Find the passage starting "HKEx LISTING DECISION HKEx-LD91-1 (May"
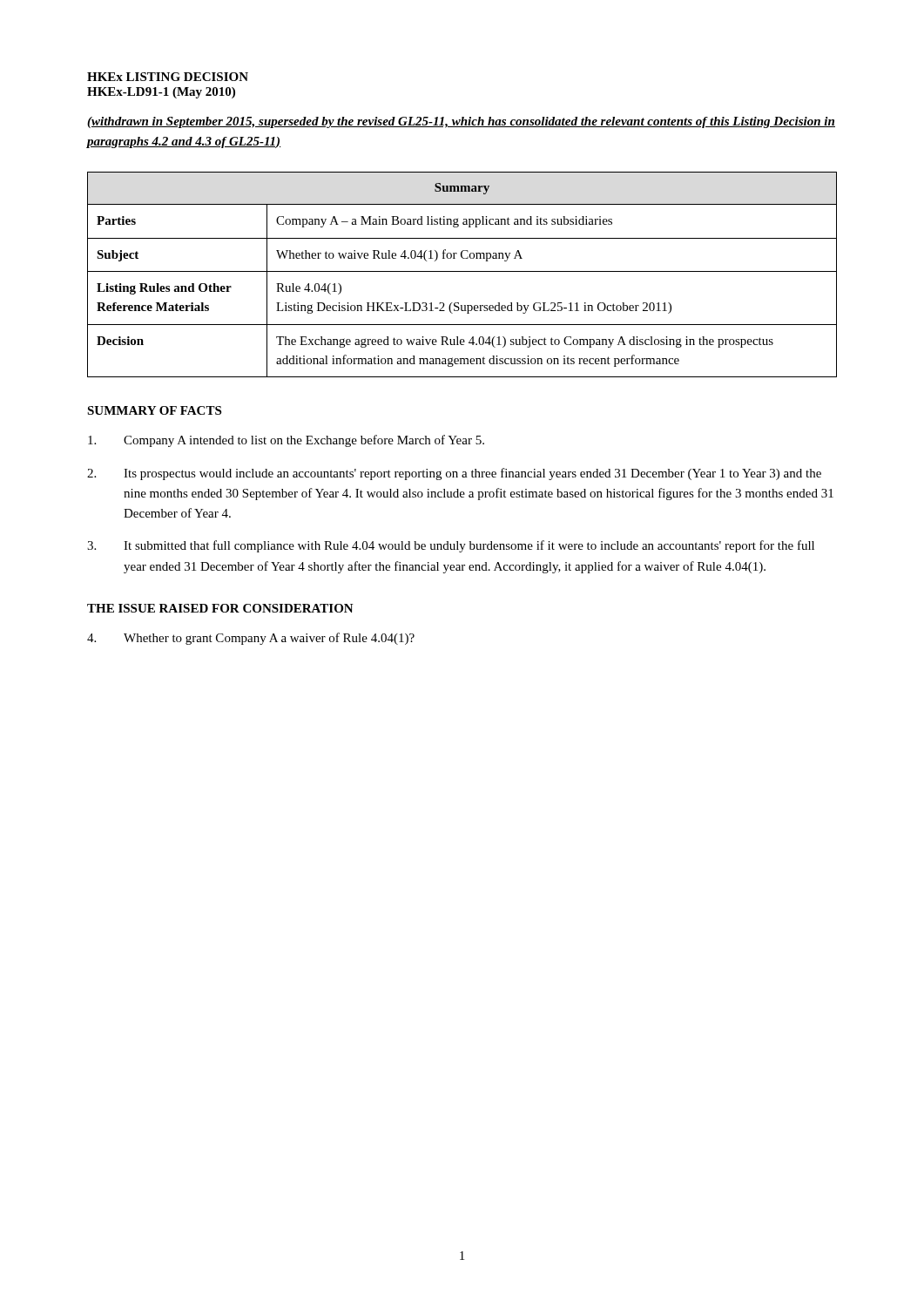The image size is (924, 1307). coord(168,77)
